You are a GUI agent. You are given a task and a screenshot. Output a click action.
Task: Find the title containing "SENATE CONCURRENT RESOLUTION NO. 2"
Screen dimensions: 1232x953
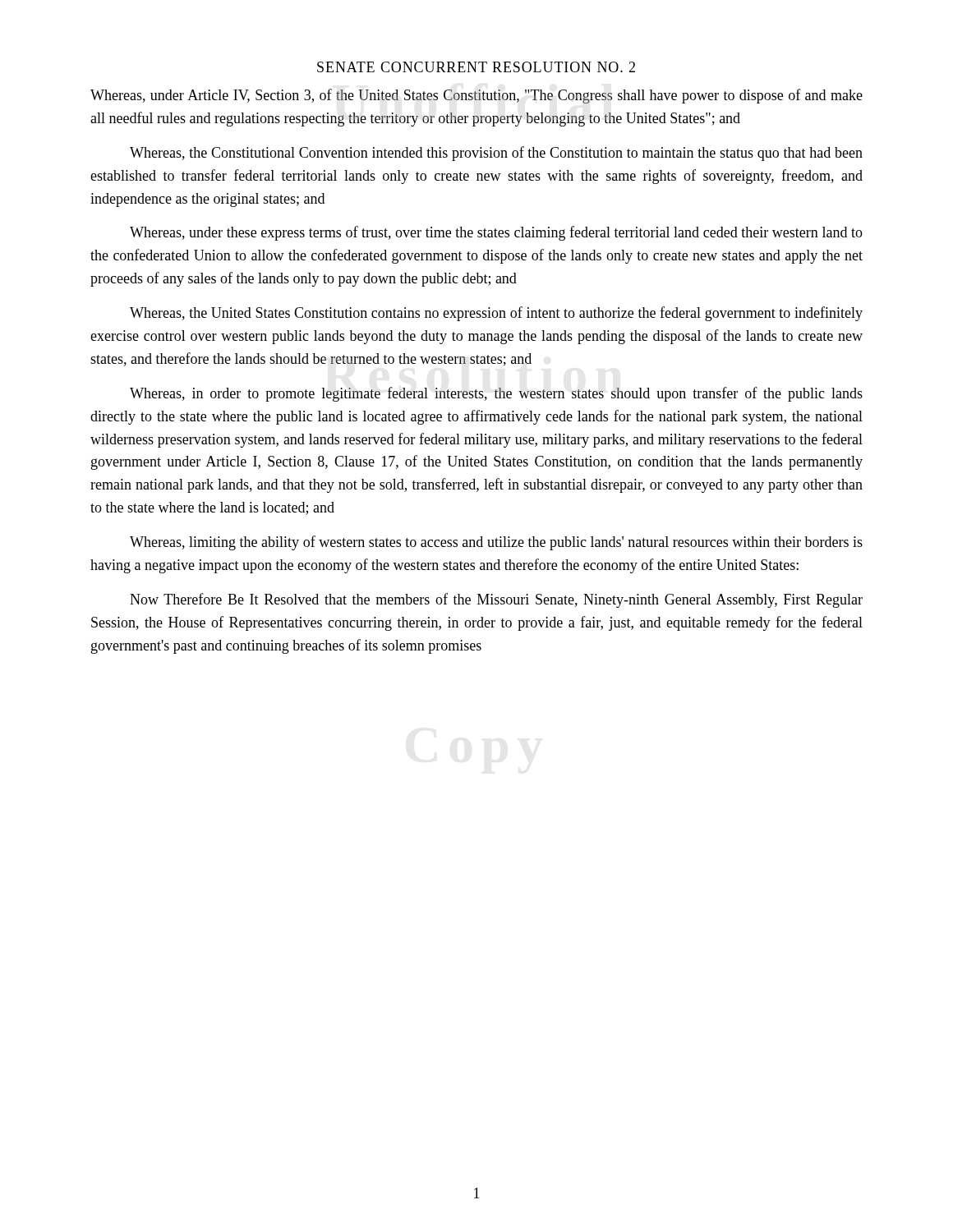coord(476,67)
